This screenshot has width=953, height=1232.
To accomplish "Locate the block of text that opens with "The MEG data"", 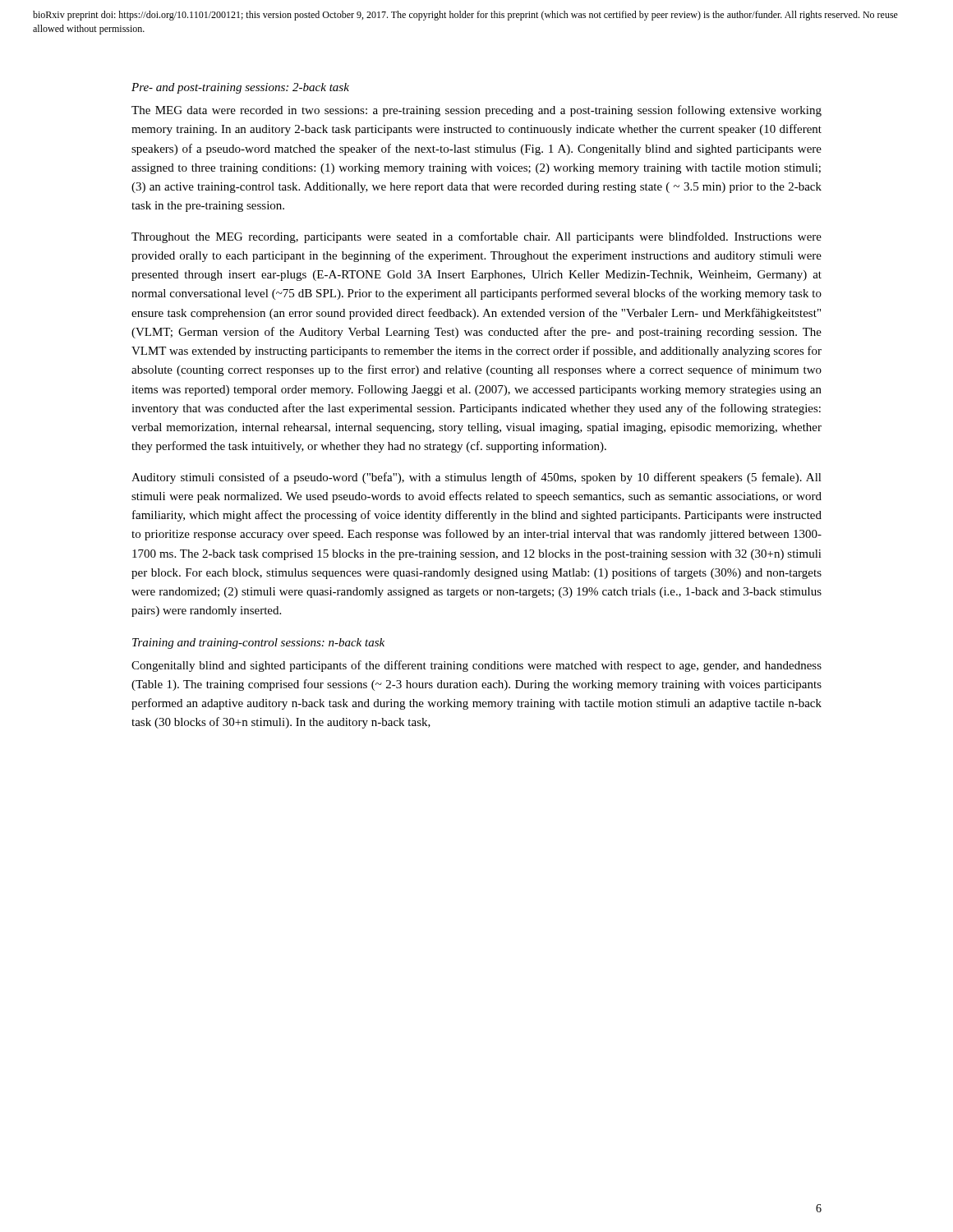I will [x=476, y=158].
